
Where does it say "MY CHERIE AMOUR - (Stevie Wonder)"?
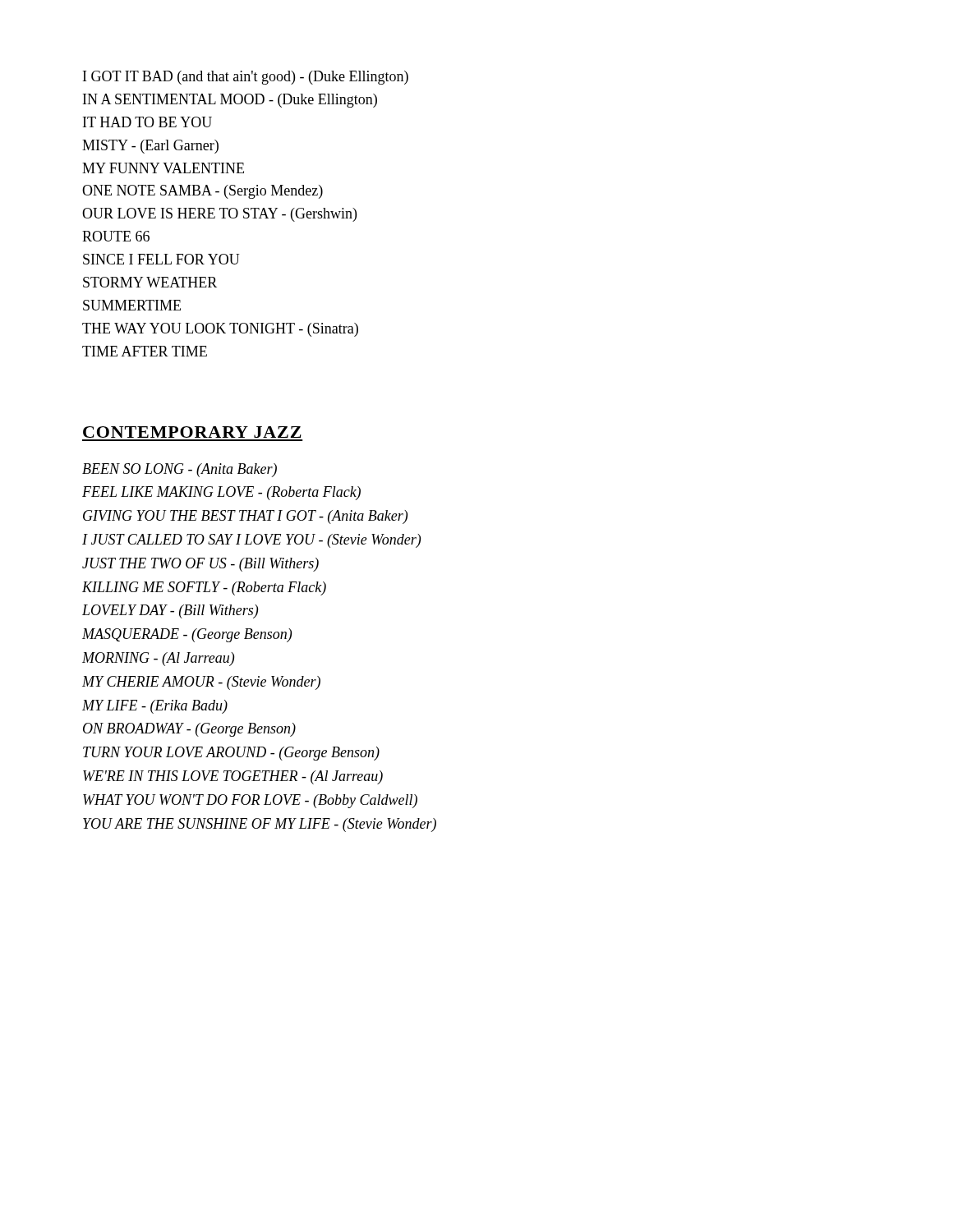click(x=201, y=683)
